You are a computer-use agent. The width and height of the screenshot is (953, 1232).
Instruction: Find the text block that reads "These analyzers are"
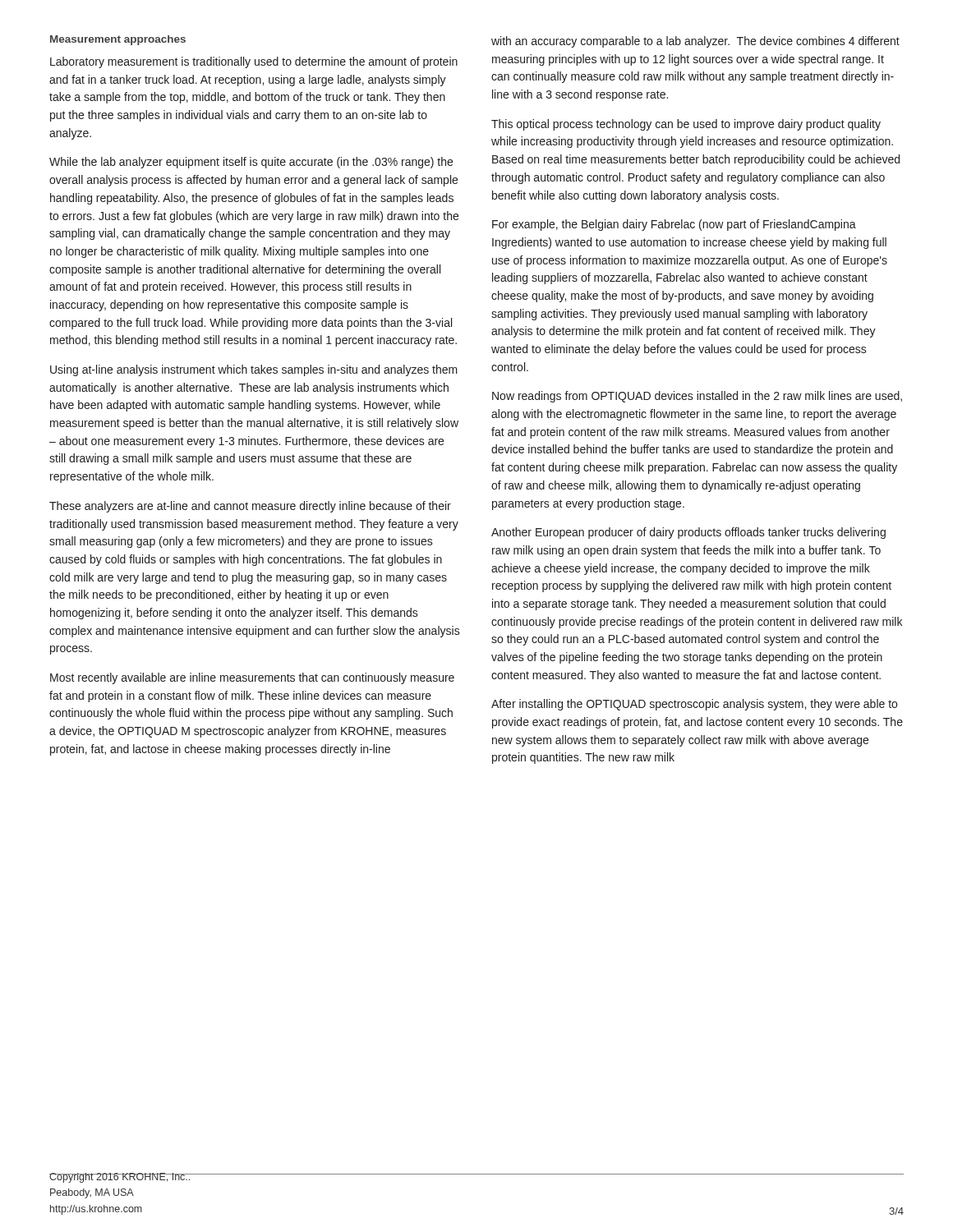[x=254, y=577]
